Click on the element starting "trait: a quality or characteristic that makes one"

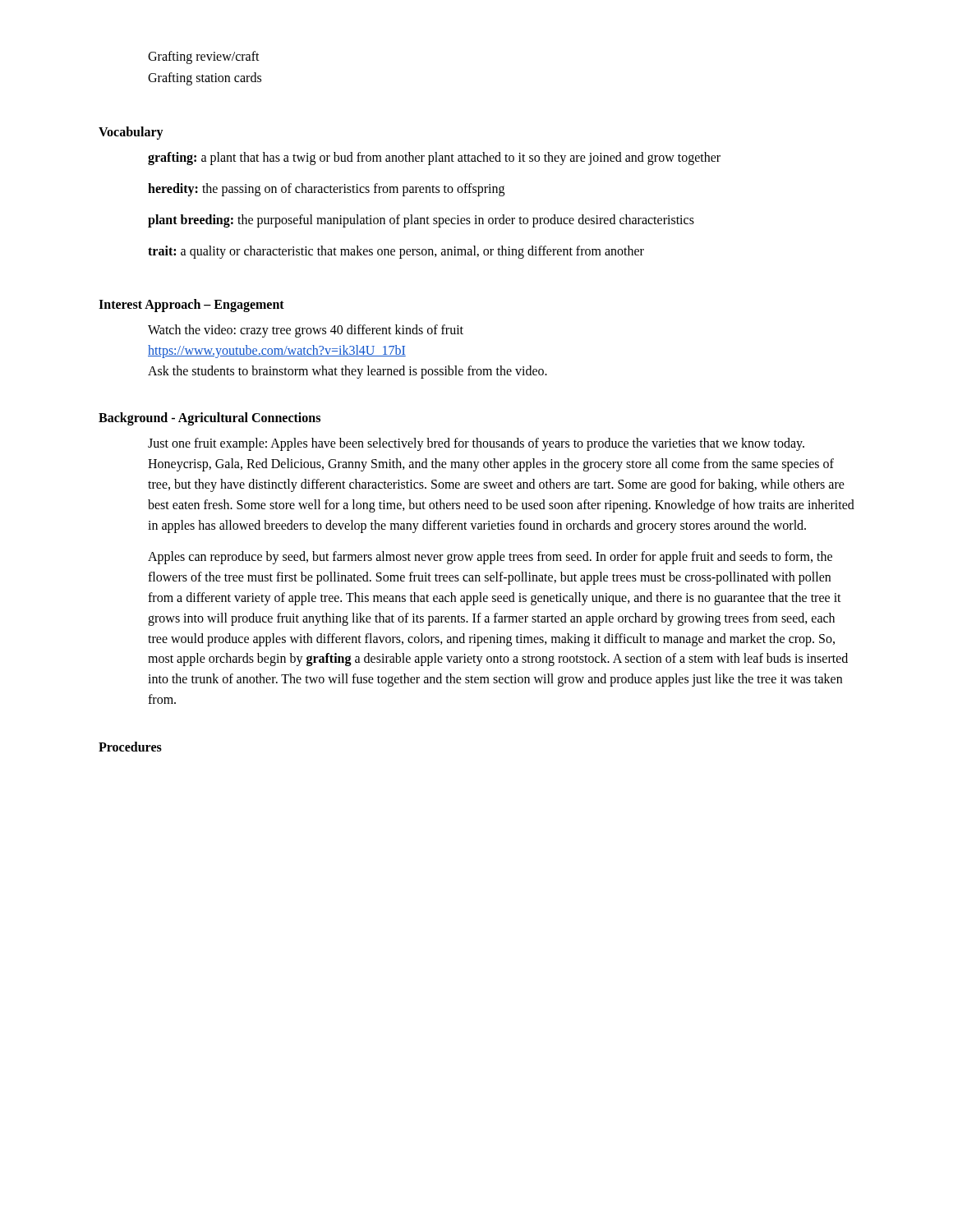point(396,251)
